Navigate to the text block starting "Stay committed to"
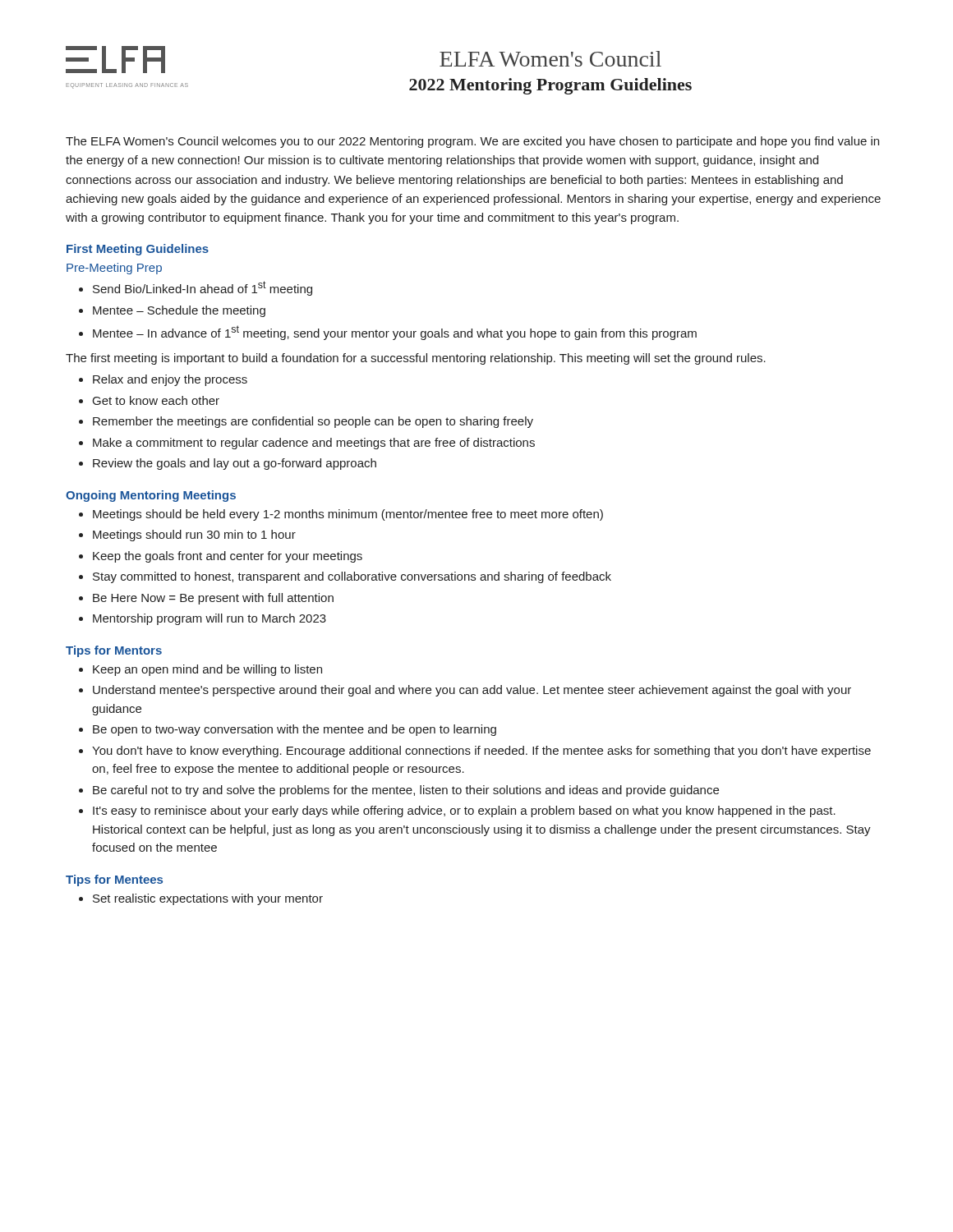This screenshot has height=1232, width=953. pyautogui.click(x=352, y=576)
